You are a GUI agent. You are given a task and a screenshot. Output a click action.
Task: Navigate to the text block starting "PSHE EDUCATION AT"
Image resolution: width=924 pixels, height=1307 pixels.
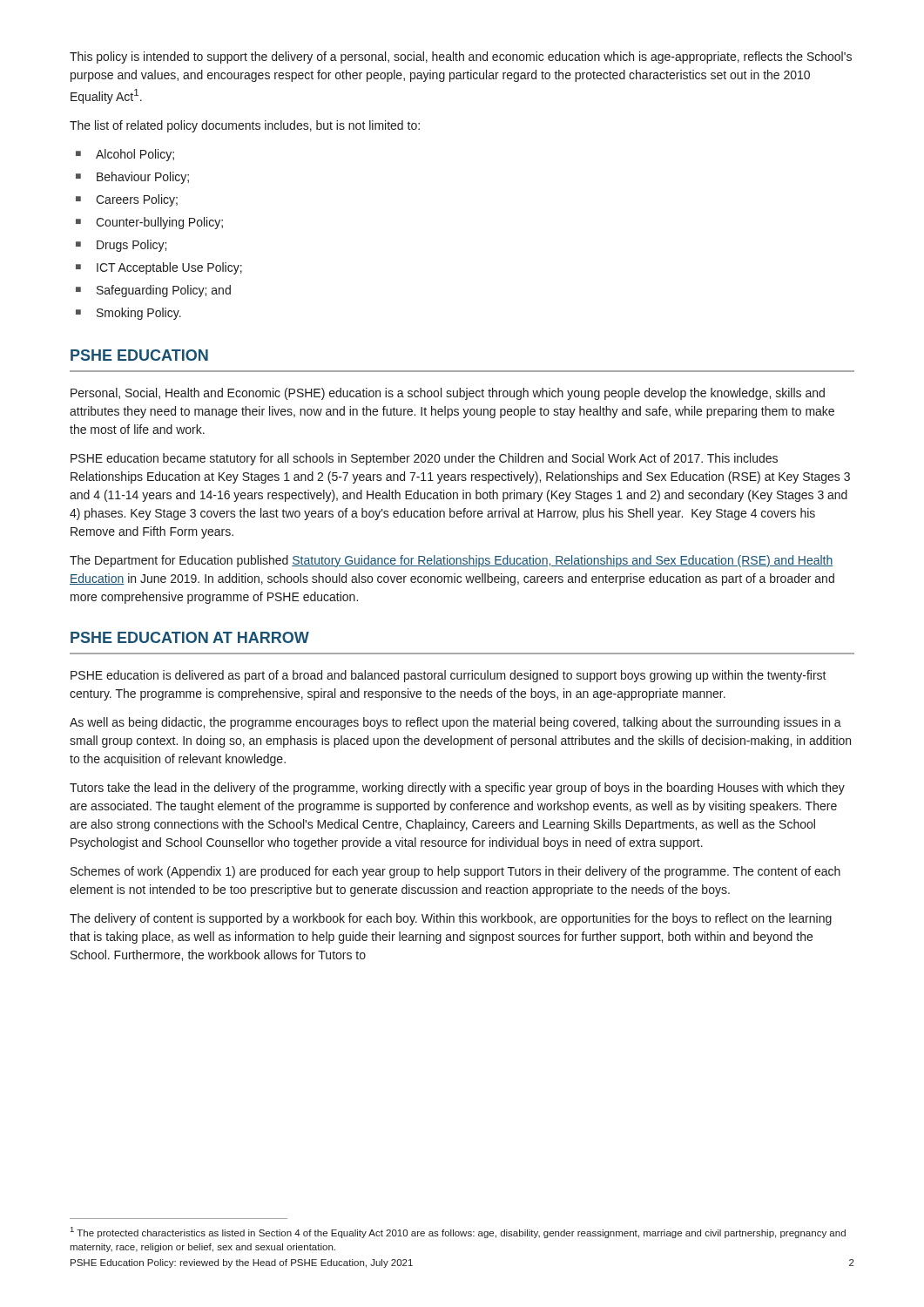point(462,641)
